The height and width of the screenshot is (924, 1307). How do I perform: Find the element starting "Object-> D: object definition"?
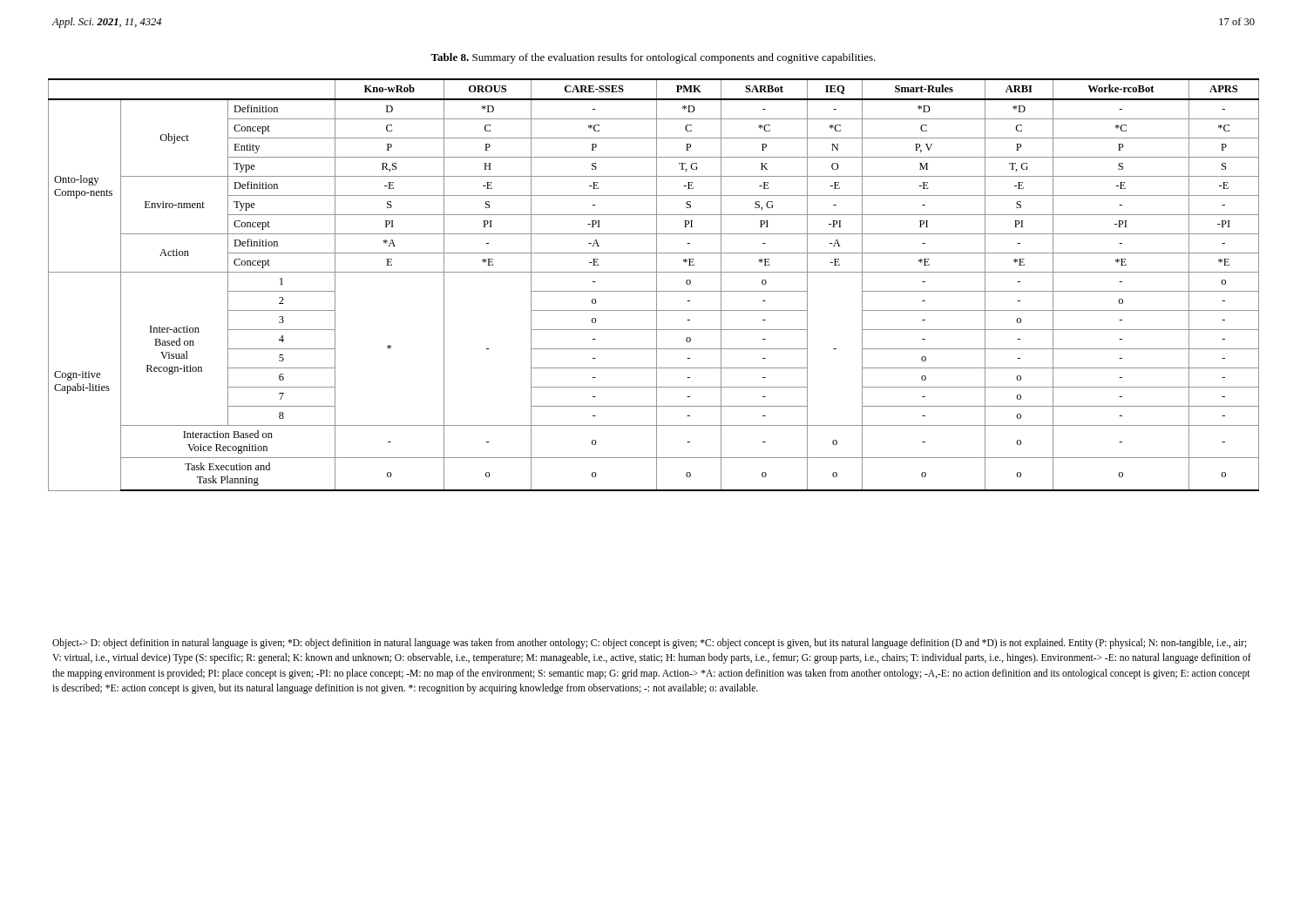pyautogui.click(x=652, y=665)
